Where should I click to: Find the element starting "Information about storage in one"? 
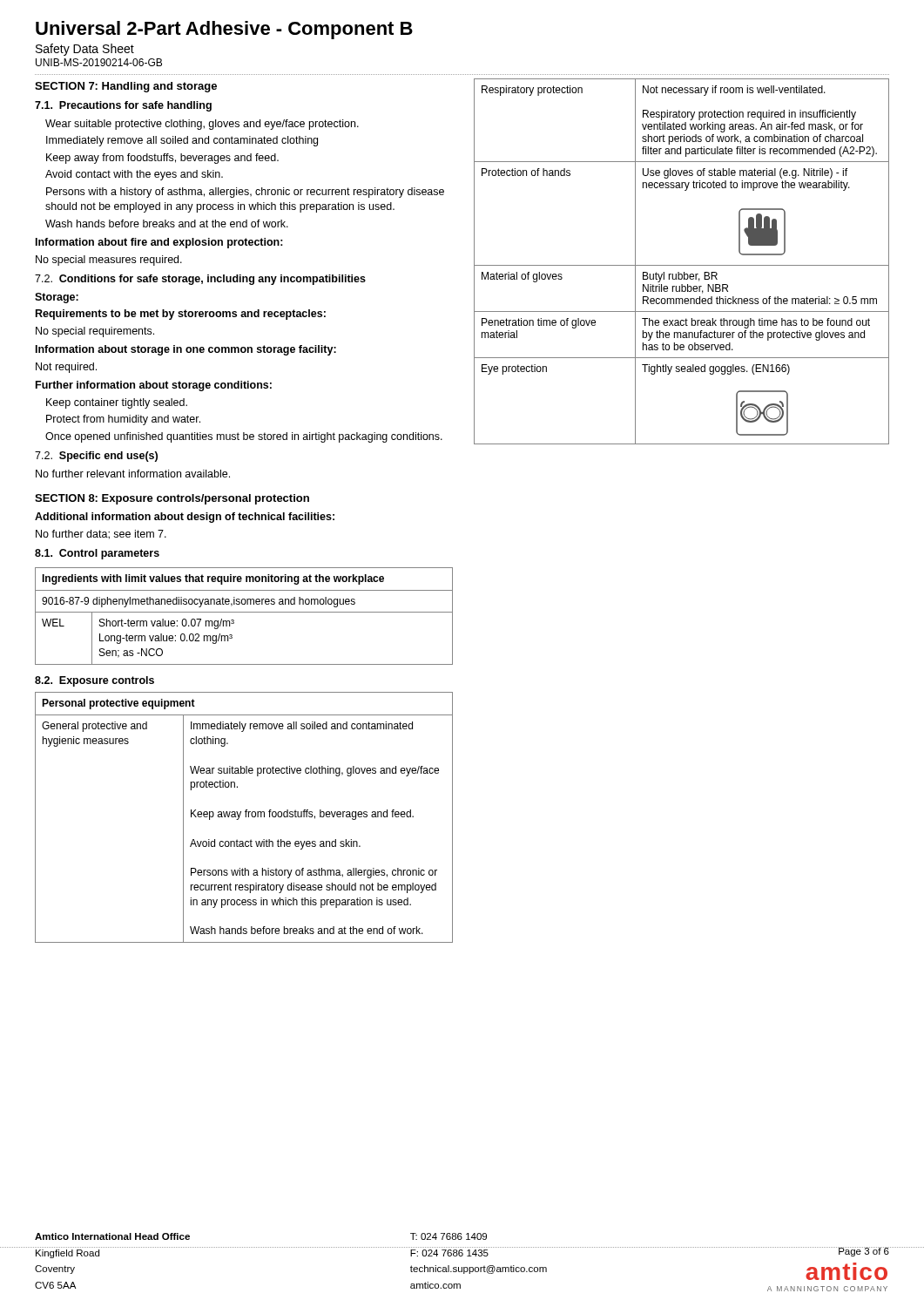[x=186, y=350]
